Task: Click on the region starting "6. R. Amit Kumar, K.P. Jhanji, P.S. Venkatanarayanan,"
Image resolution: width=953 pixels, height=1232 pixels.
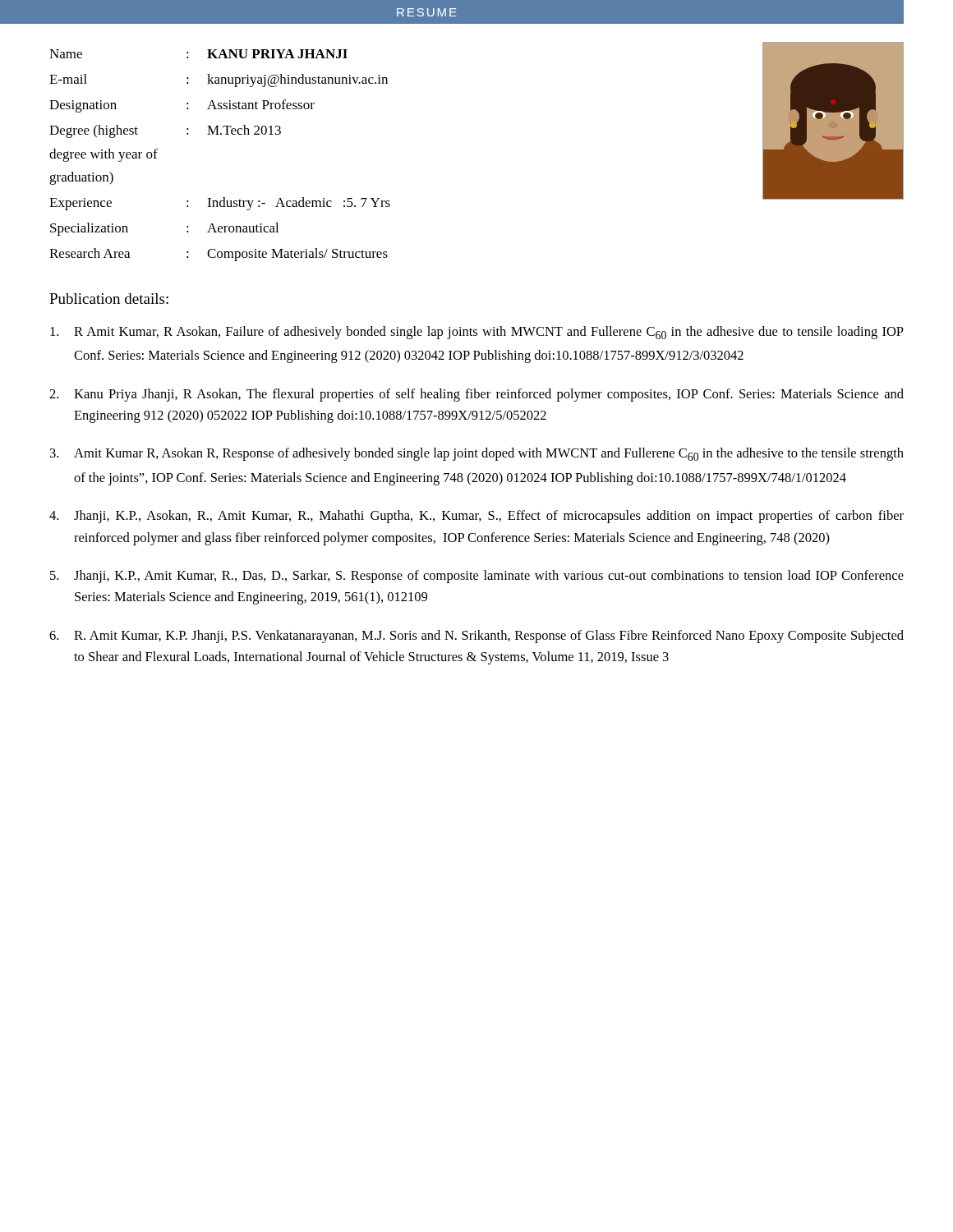Action: pyautogui.click(x=476, y=646)
